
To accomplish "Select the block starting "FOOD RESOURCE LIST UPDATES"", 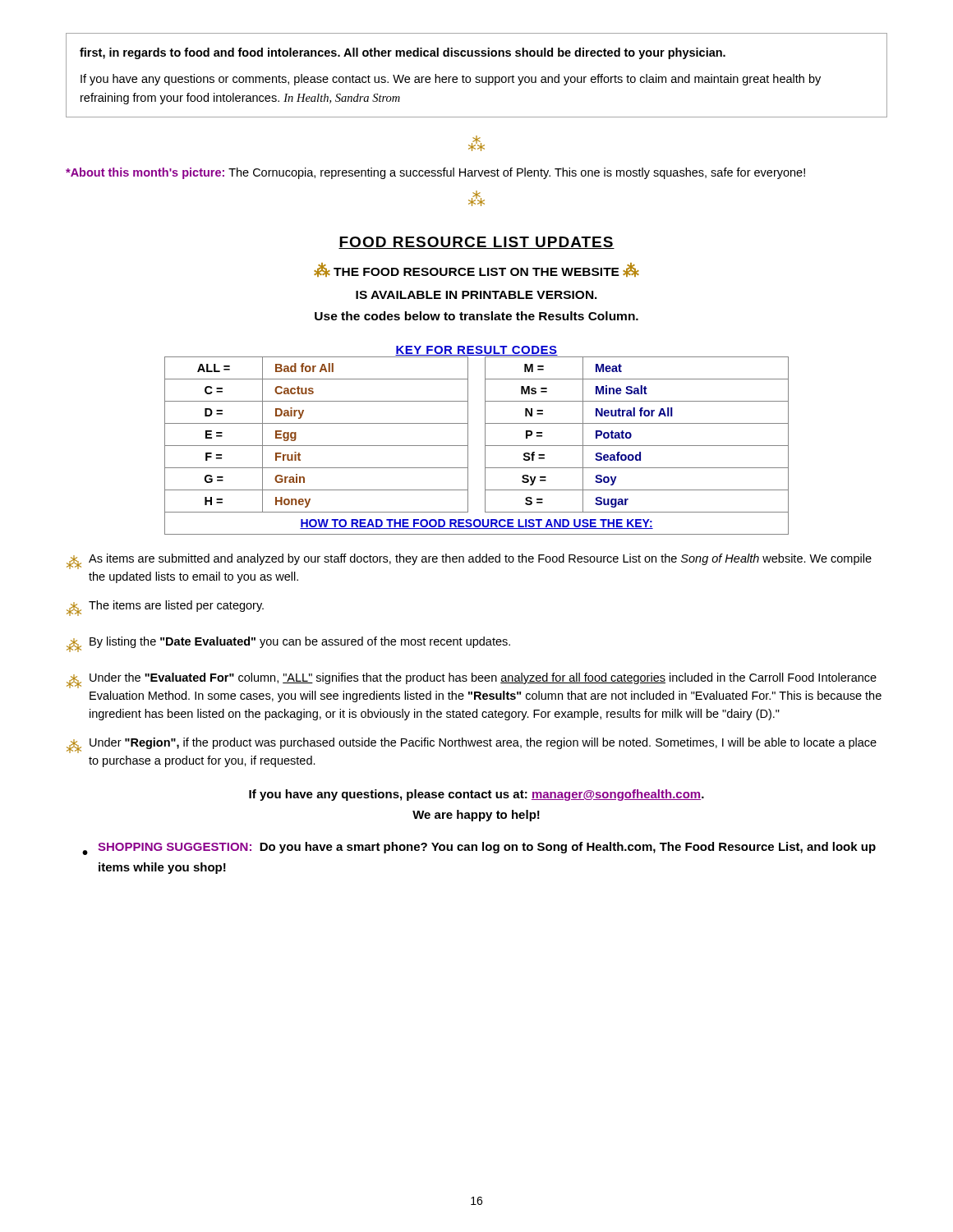I will [x=476, y=242].
